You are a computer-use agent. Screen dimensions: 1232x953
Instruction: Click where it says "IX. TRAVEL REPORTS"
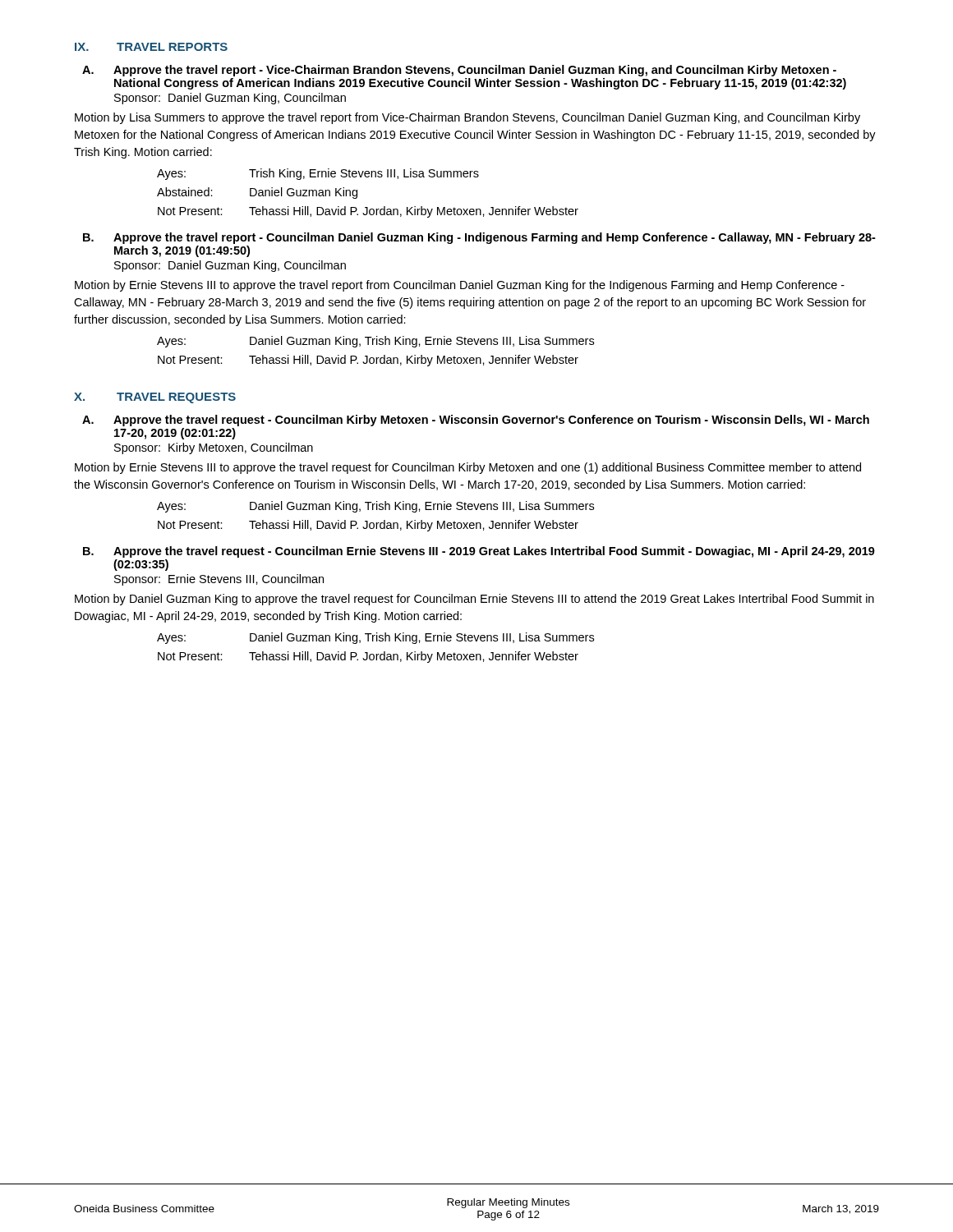(151, 46)
